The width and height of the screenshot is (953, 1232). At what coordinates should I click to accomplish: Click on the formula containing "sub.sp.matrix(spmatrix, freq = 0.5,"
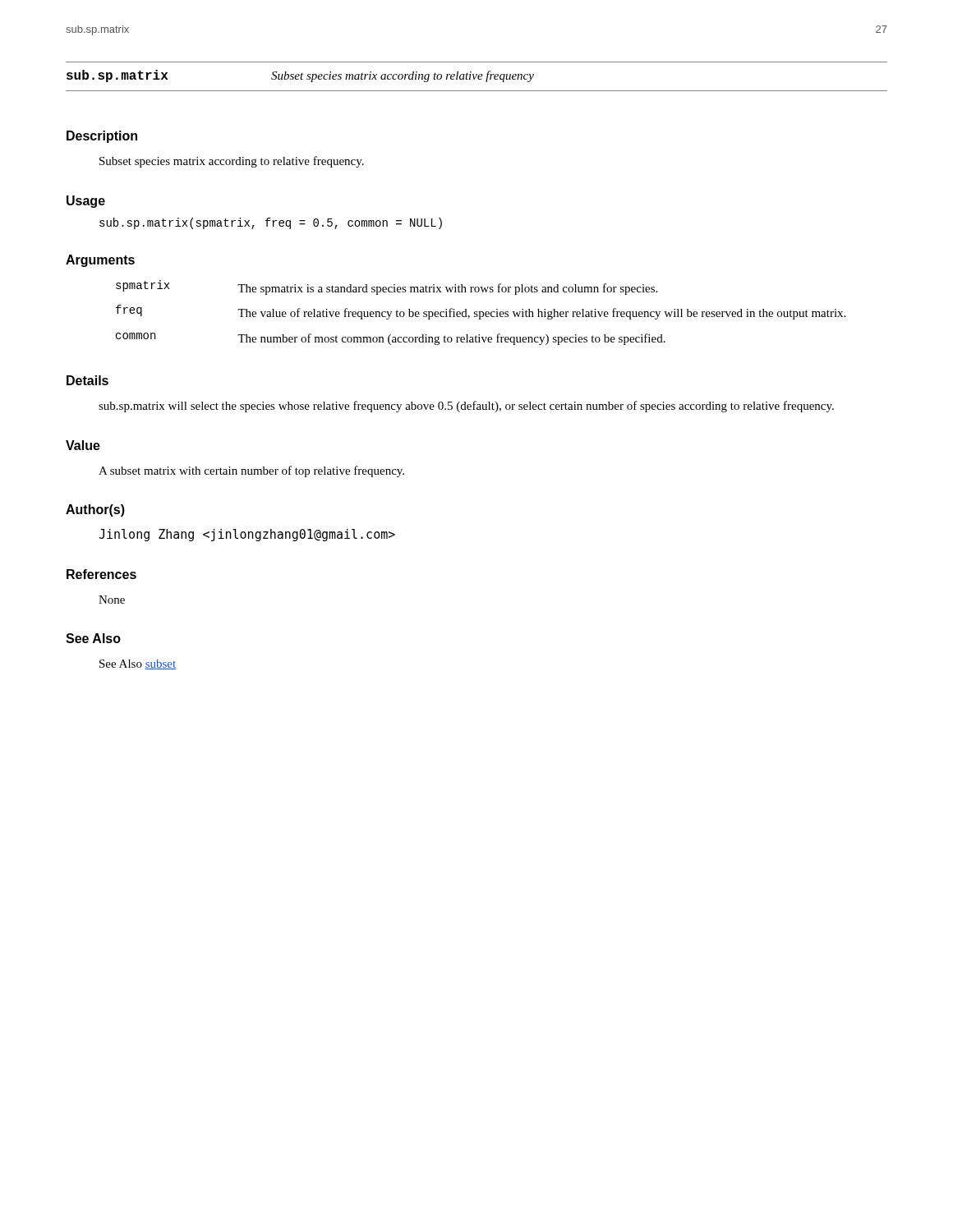(271, 223)
